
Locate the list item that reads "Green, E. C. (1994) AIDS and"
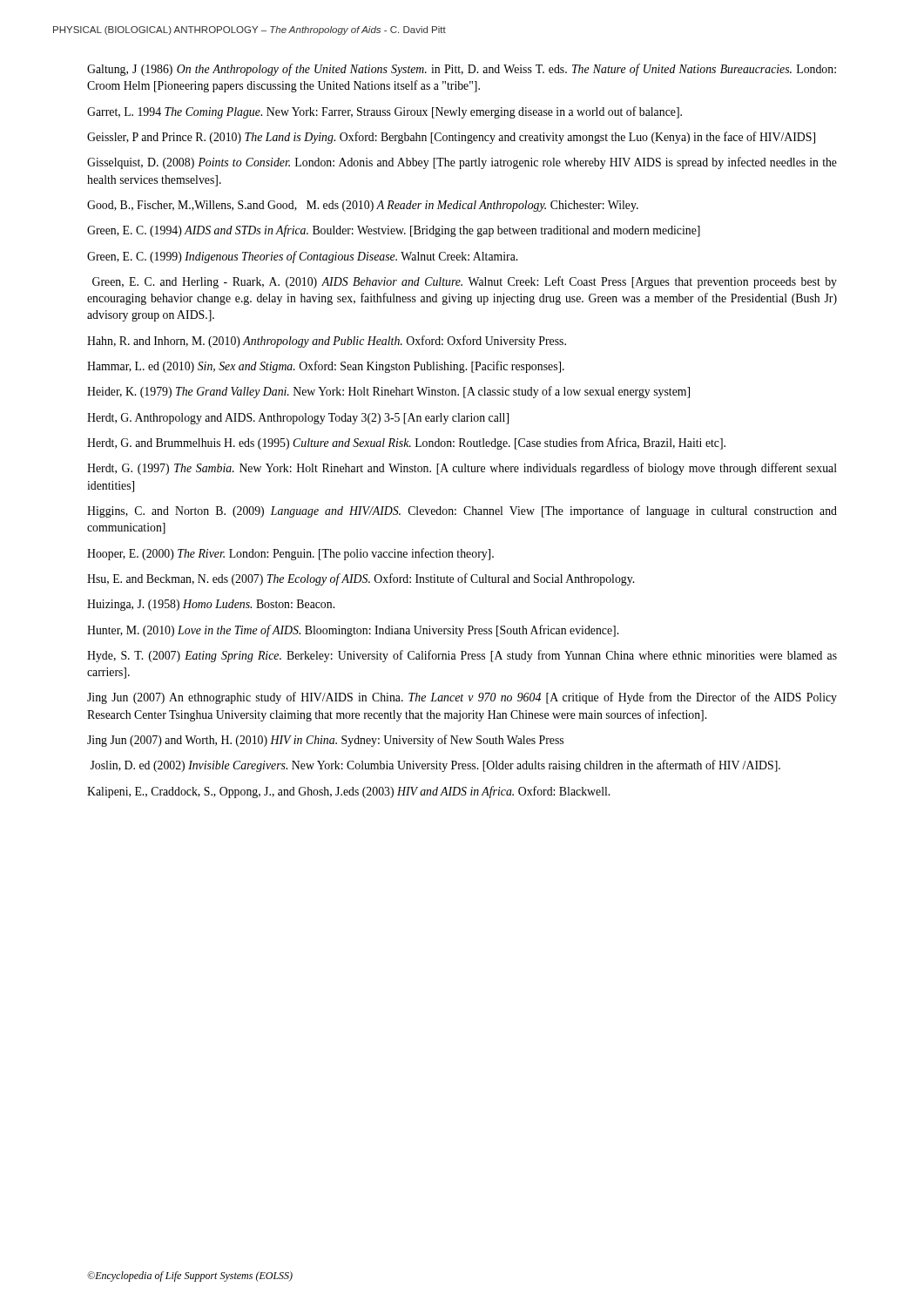click(394, 231)
